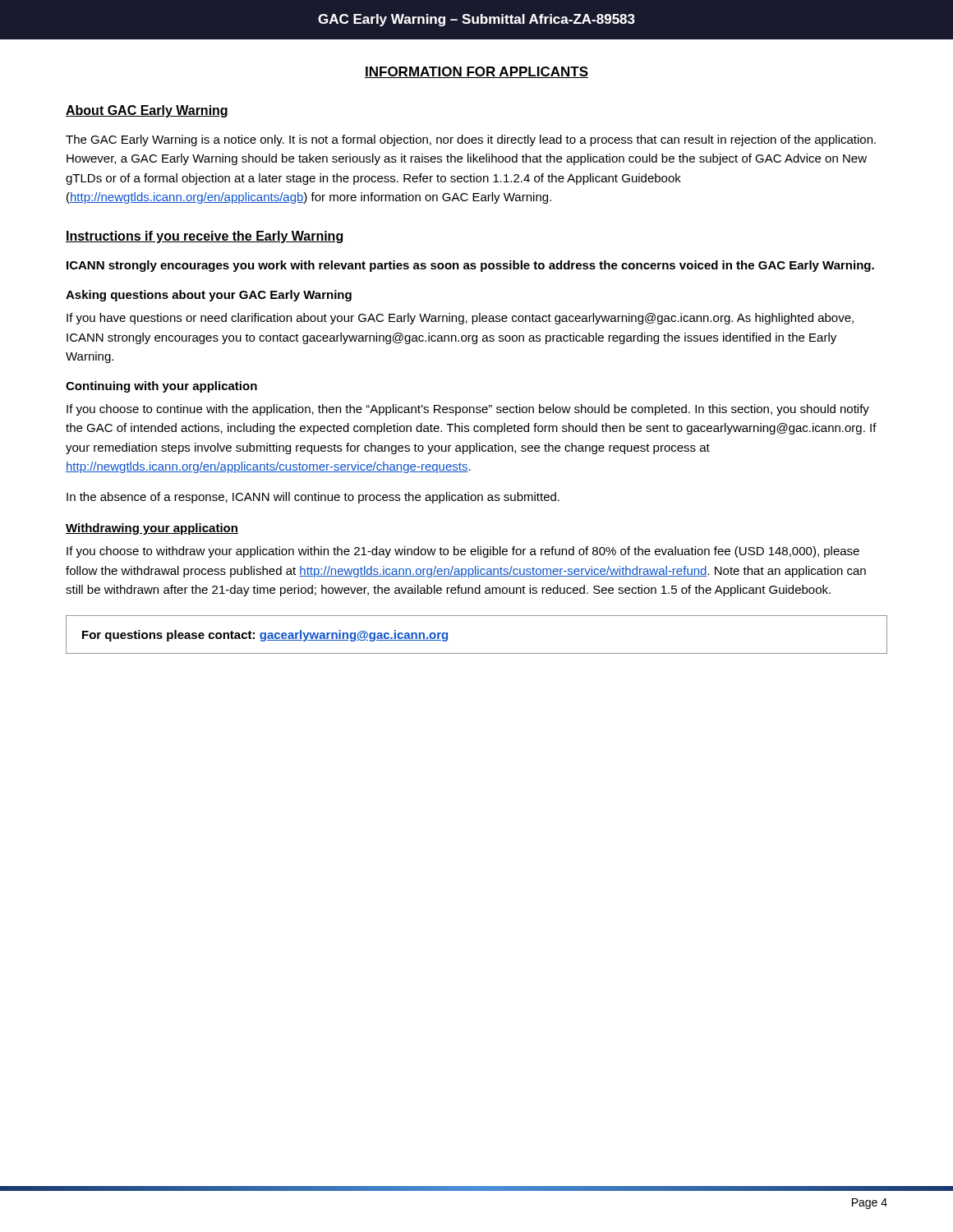Locate the block of text that opens with "If you have"
The width and height of the screenshot is (953, 1232).
(460, 337)
